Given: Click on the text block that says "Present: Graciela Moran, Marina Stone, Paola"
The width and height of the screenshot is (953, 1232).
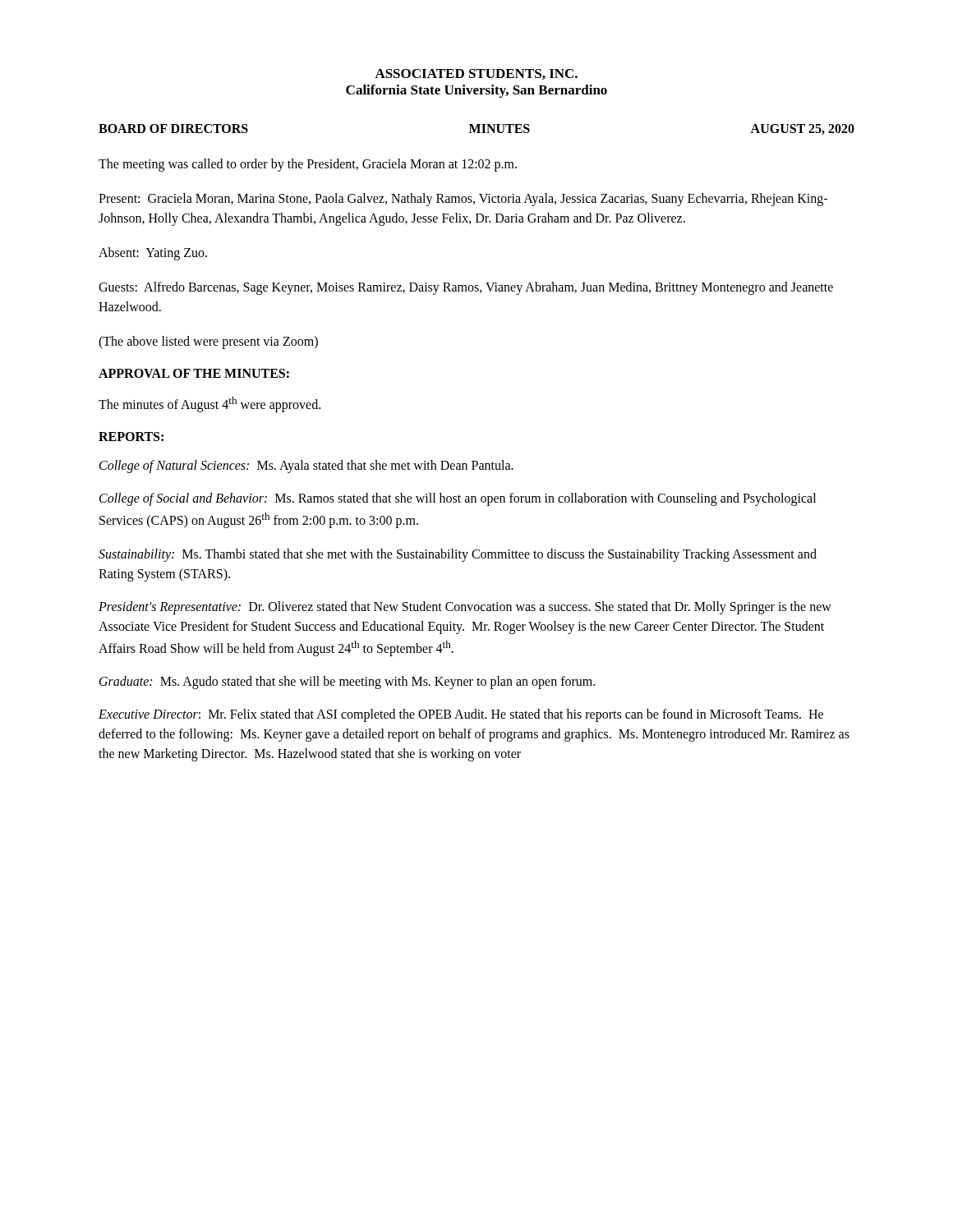Looking at the screenshot, I should point(463,208).
